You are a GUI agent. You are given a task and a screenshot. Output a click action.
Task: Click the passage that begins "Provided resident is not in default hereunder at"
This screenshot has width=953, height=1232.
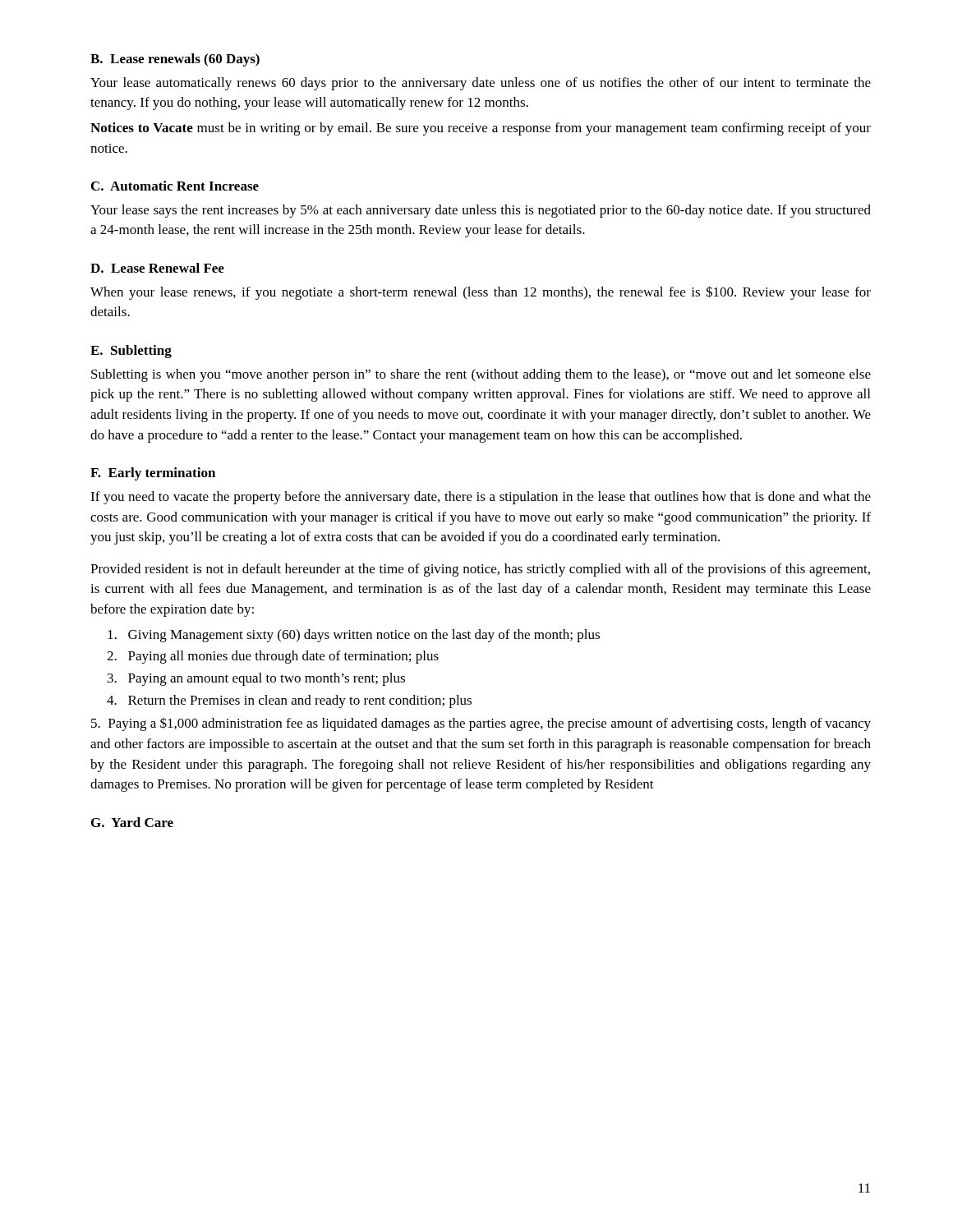click(481, 589)
